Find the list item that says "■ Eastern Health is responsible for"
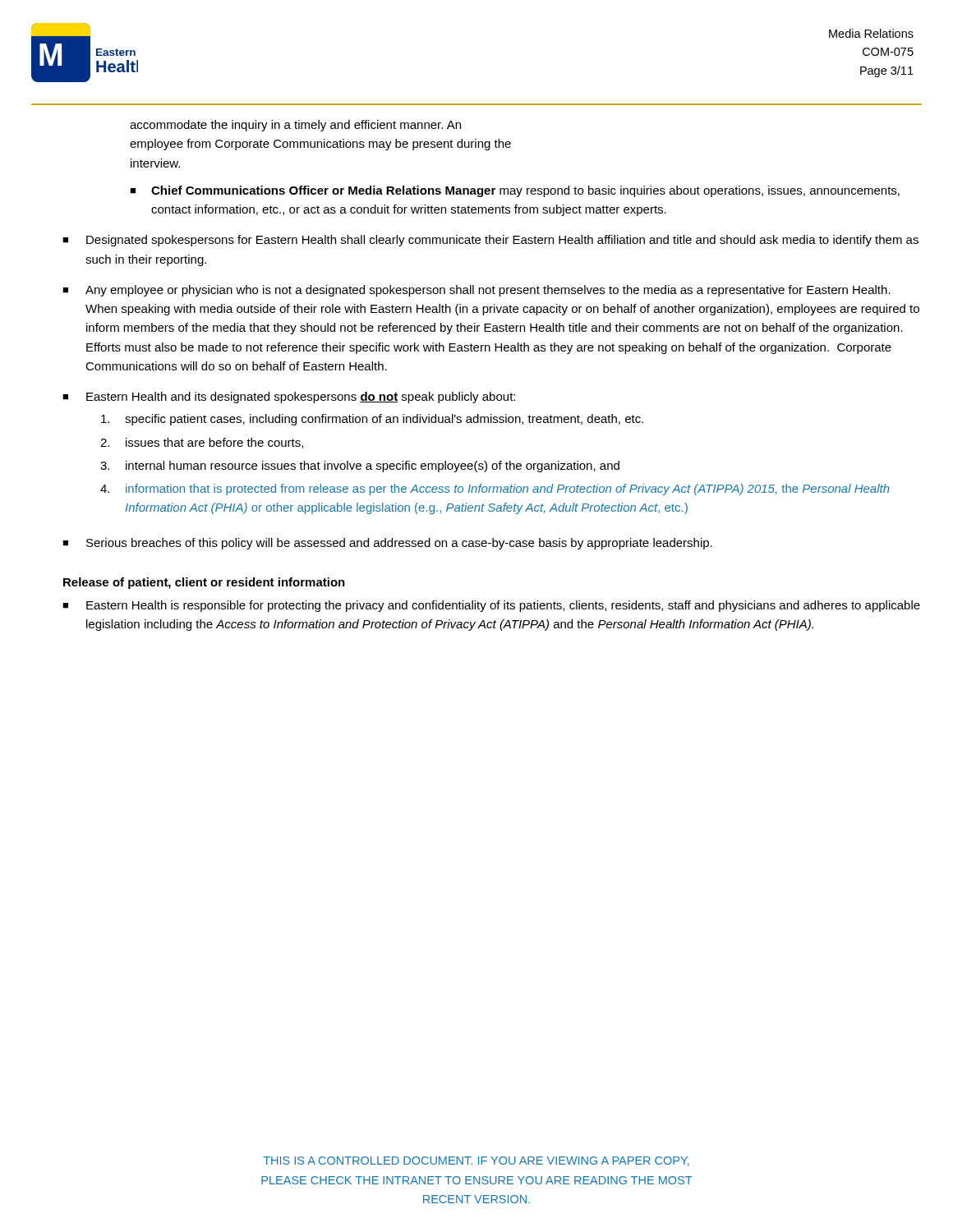This screenshot has height=1232, width=953. pyautogui.click(x=492, y=614)
